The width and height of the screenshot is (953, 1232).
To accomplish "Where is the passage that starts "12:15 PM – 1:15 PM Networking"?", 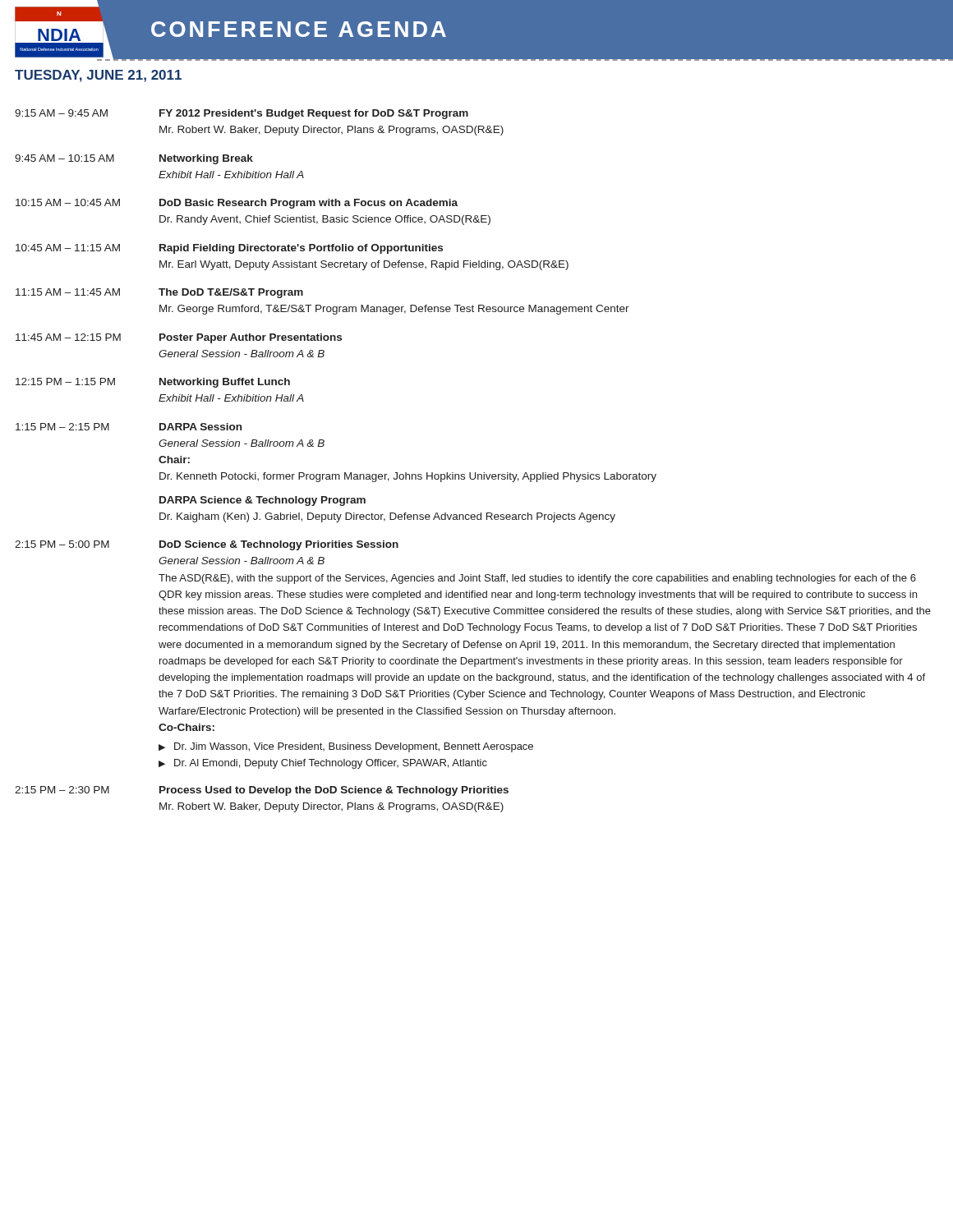I will tap(57, 382).
